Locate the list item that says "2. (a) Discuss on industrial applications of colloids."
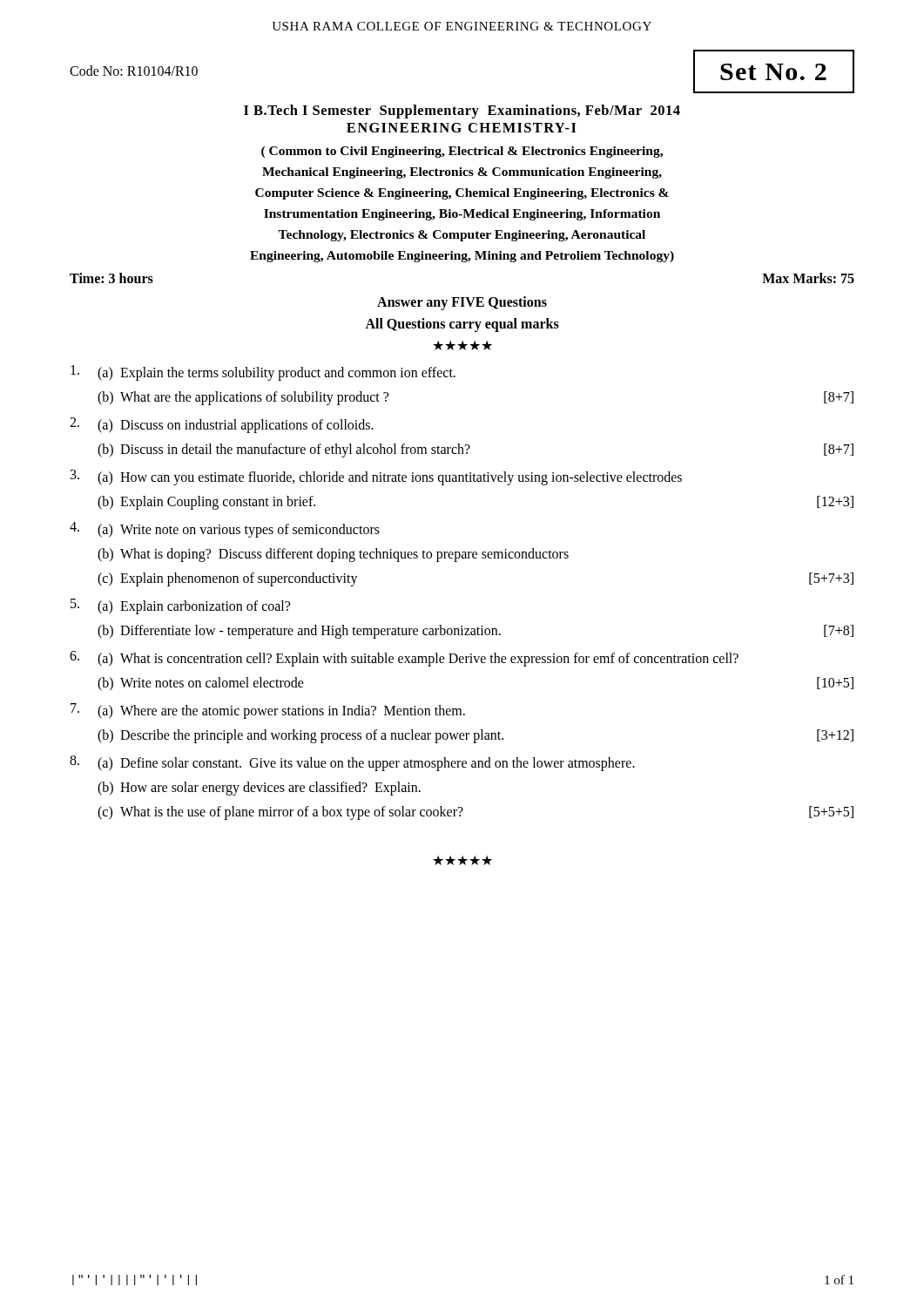This screenshot has width=924, height=1307. click(x=462, y=439)
